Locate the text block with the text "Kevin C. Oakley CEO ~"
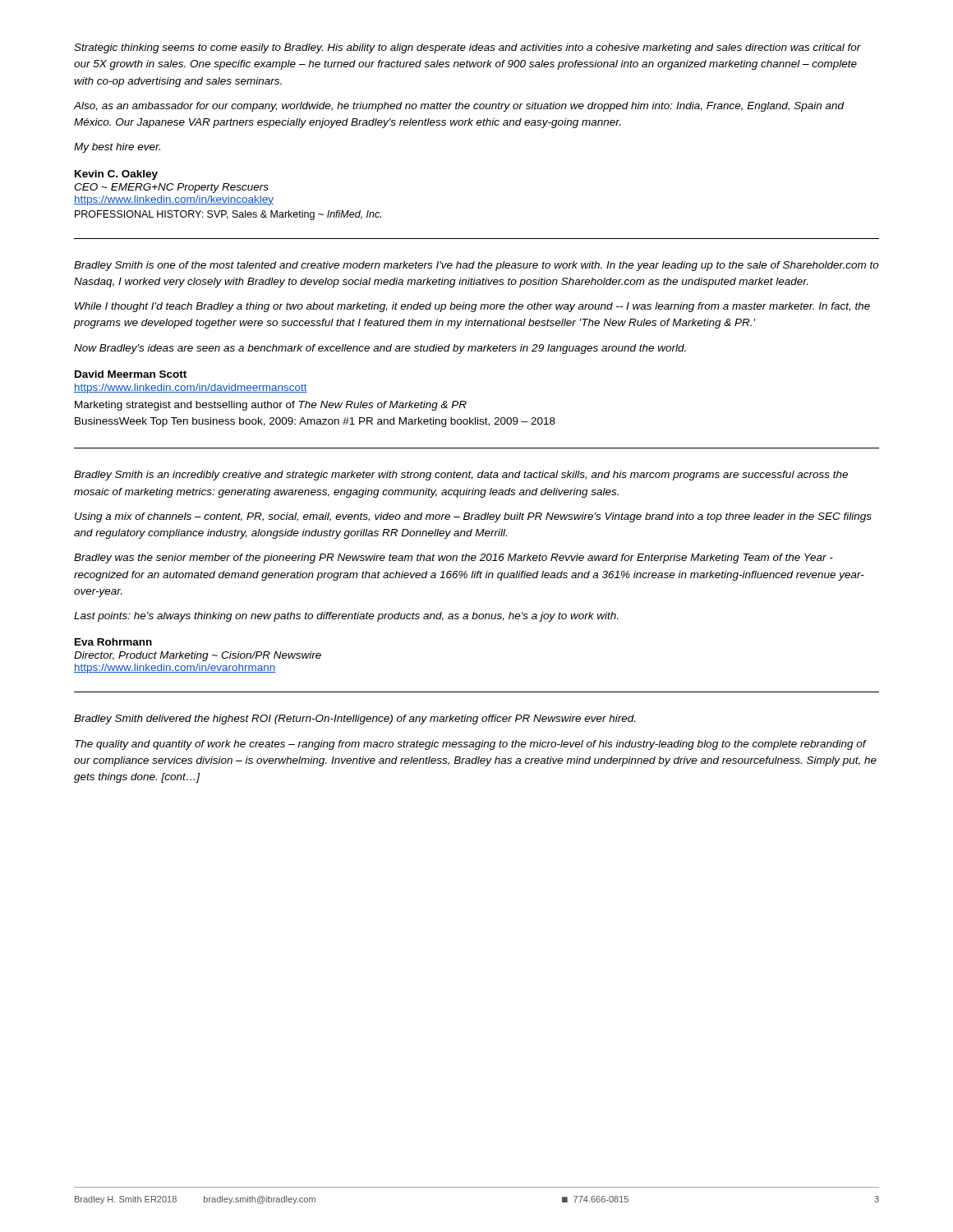This screenshot has width=953, height=1232. tap(116, 175)
